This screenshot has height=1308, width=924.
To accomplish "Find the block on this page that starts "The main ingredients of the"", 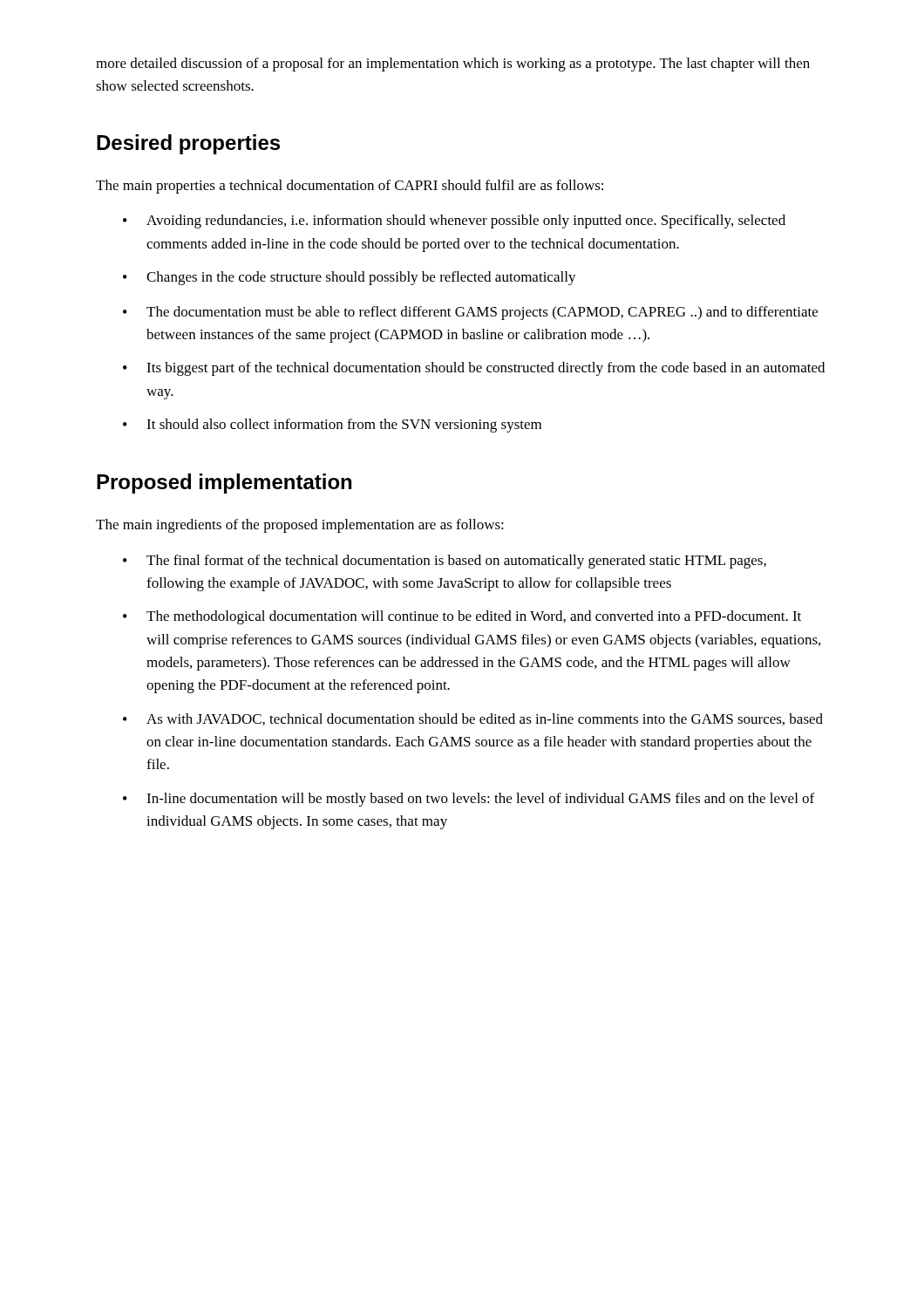I will coord(300,525).
